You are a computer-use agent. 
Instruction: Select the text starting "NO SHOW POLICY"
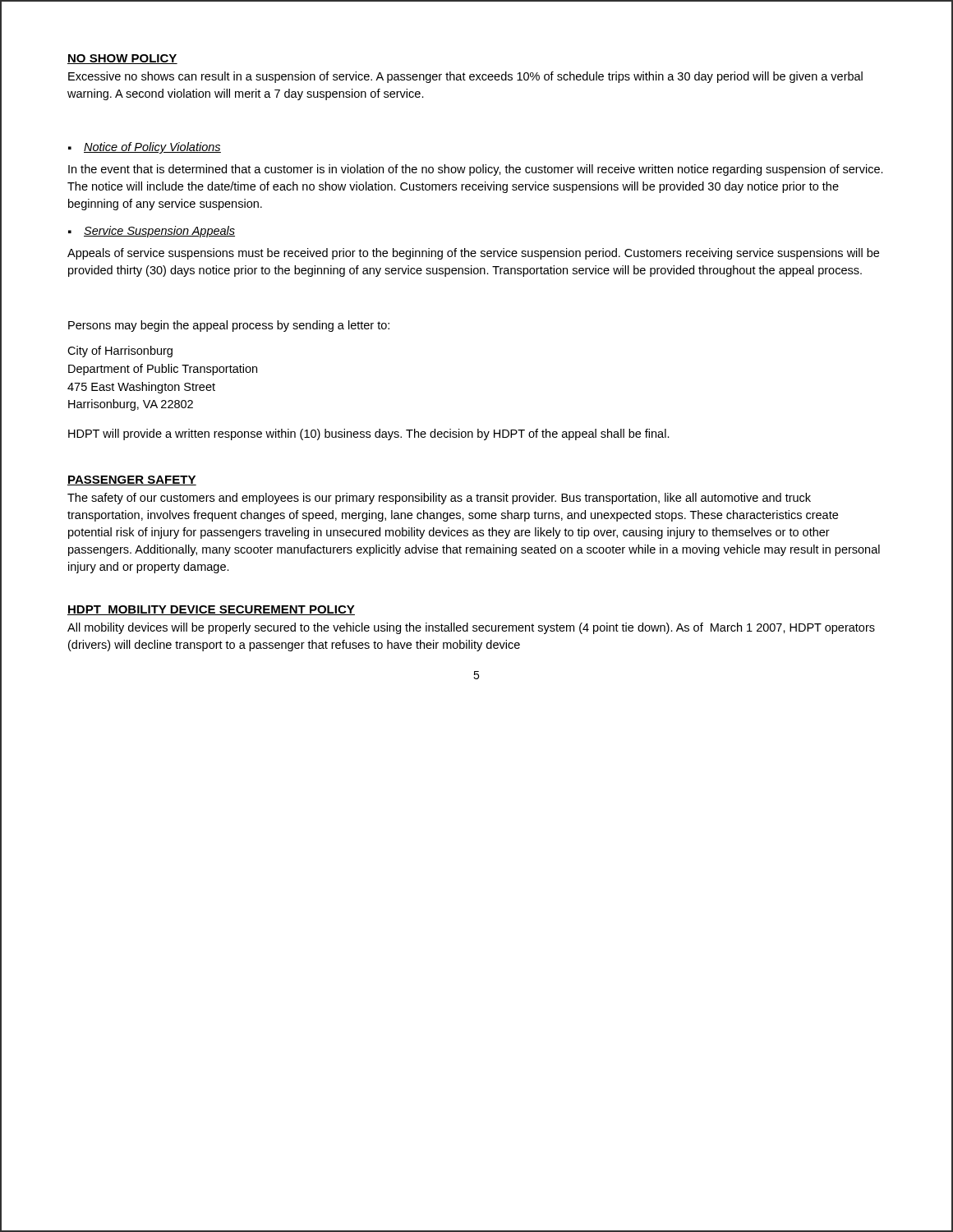point(122,58)
